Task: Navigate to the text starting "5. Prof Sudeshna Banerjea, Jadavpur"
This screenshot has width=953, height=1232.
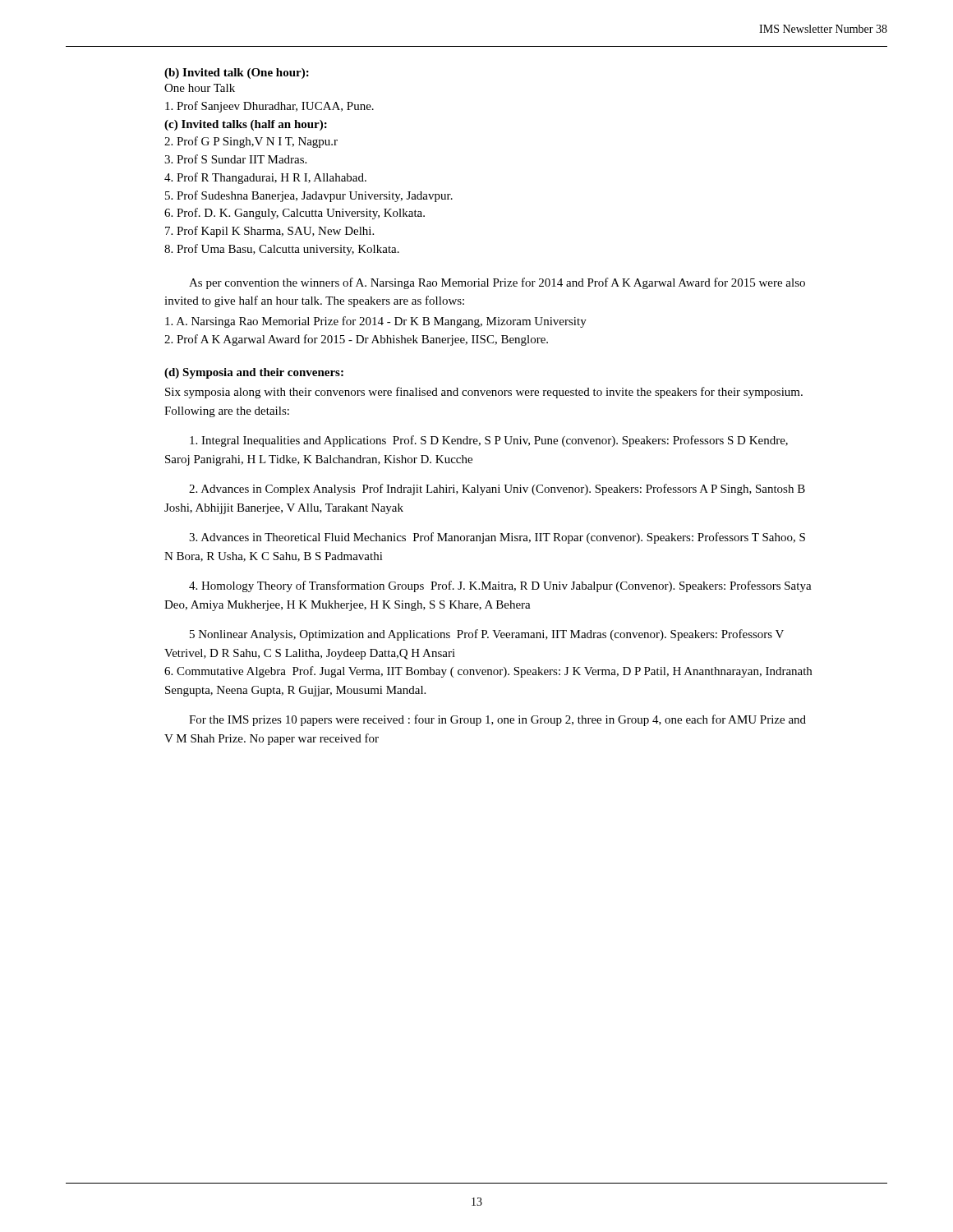Action: pos(309,195)
